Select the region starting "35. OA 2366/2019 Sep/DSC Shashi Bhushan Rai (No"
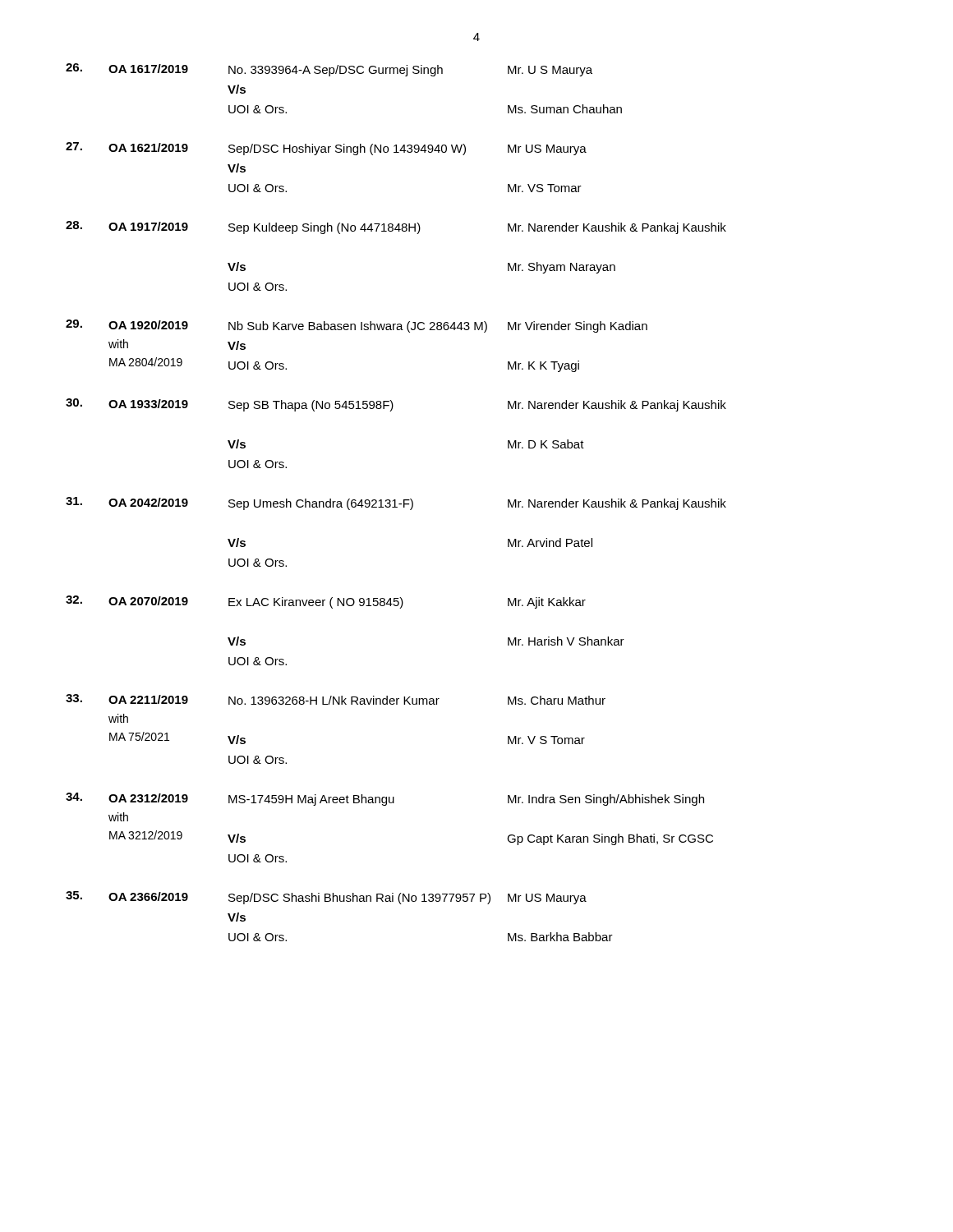The width and height of the screenshot is (953, 1232). coord(326,898)
